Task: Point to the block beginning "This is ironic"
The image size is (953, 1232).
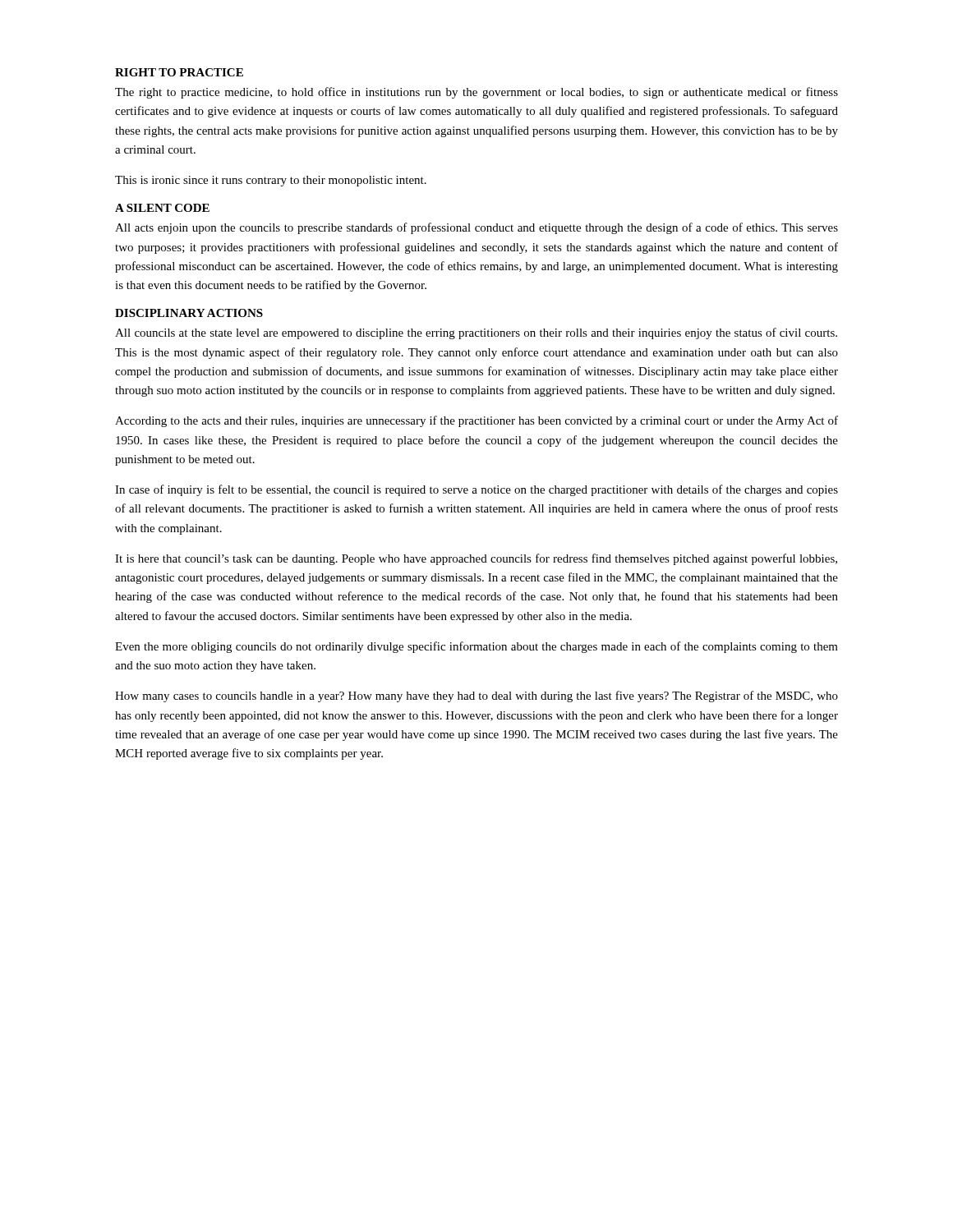Action: point(271,180)
